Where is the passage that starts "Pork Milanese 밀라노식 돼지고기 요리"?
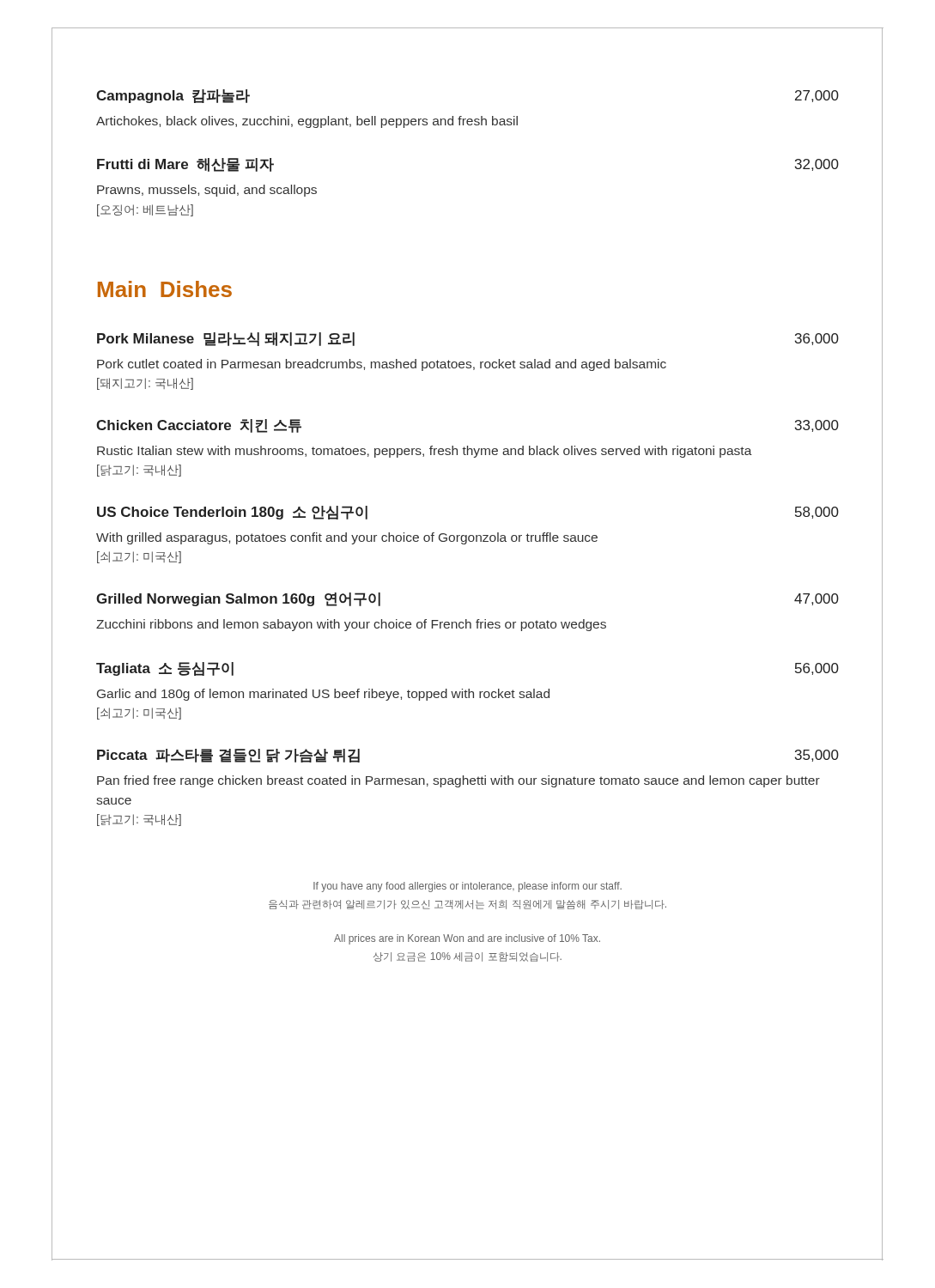The height and width of the screenshot is (1288, 935). coord(468,360)
